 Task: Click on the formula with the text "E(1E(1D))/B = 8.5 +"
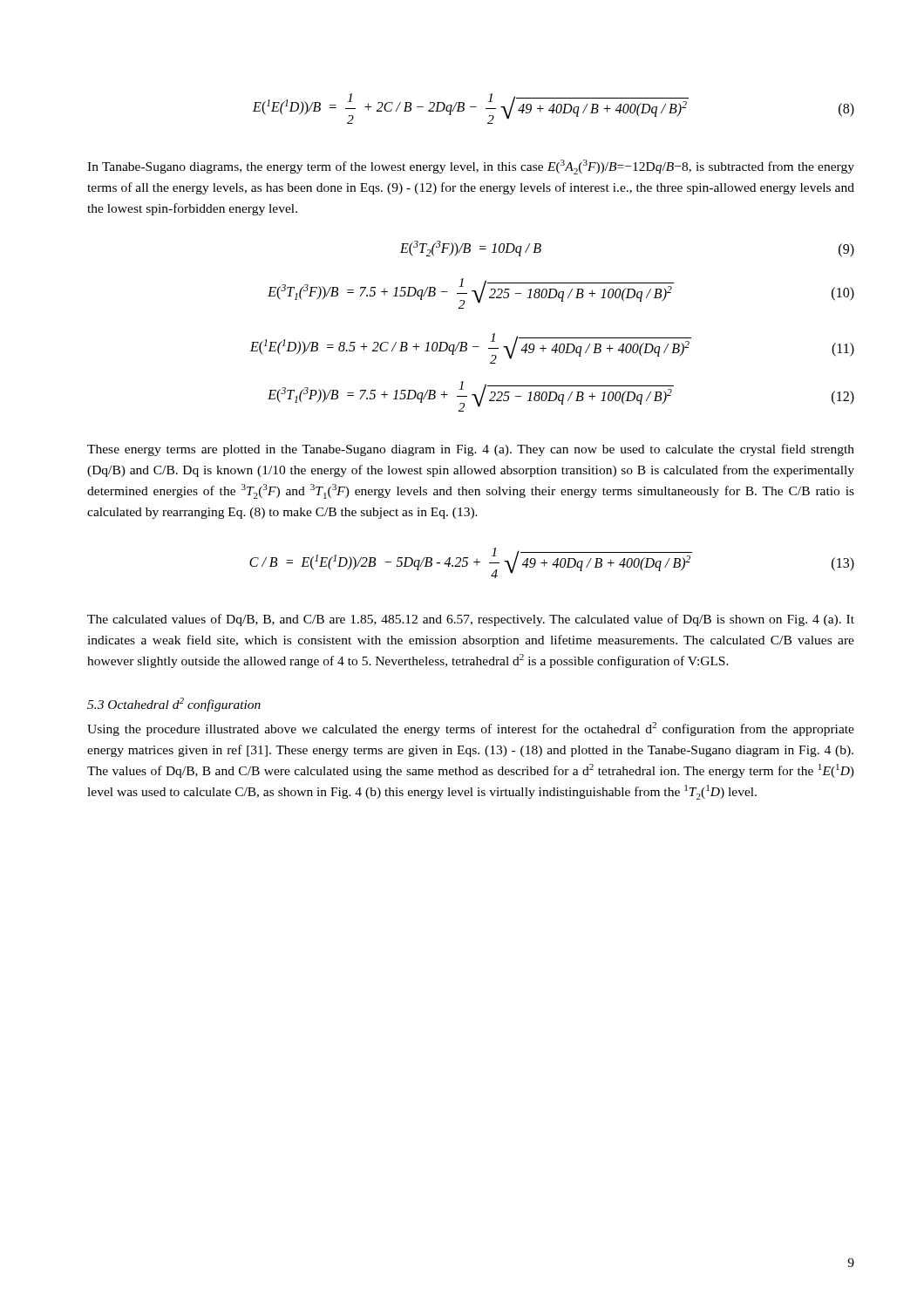tap(552, 348)
